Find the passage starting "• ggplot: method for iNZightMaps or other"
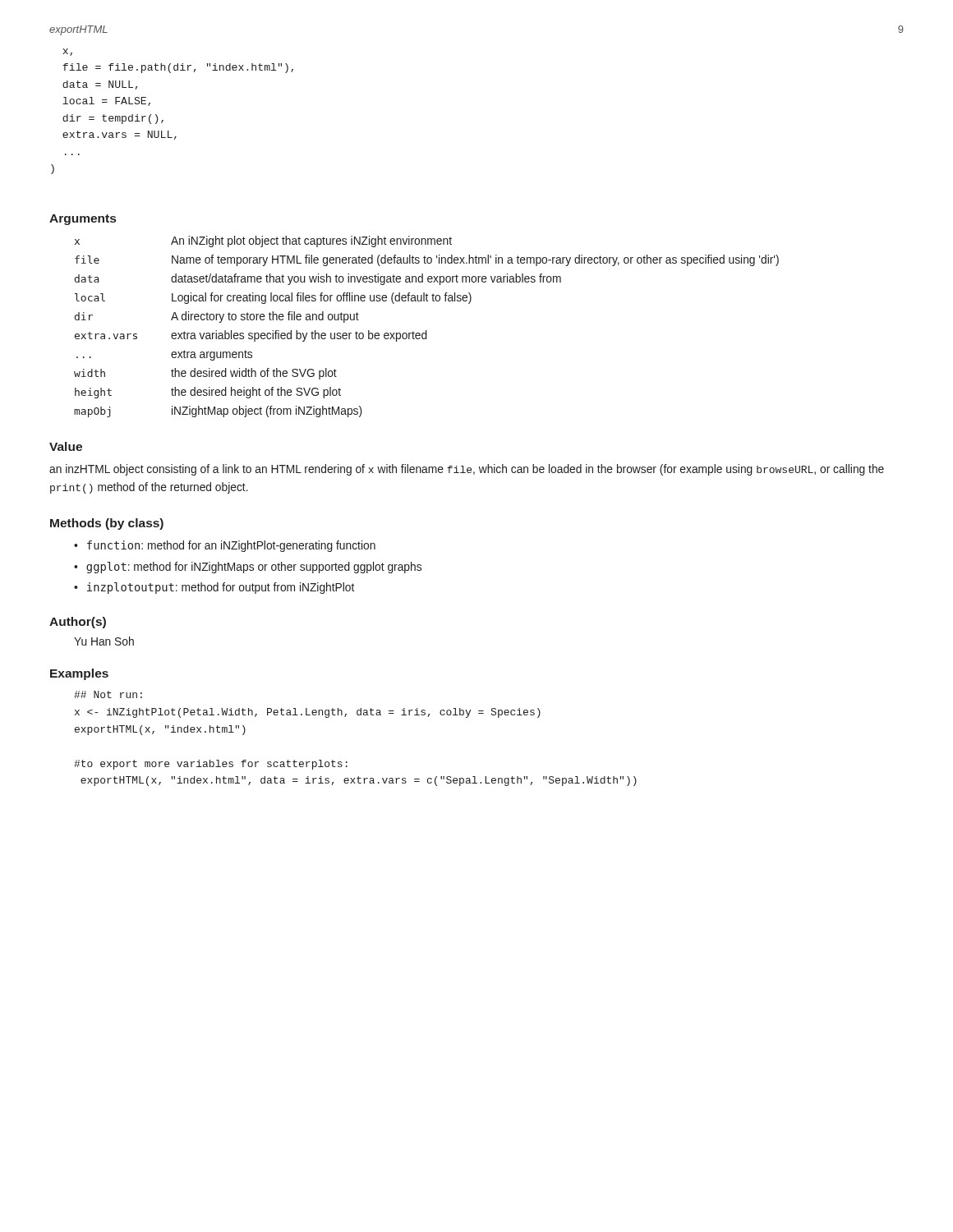The height and width of the screenshot is (1232, 953). (x=248, y=567)
